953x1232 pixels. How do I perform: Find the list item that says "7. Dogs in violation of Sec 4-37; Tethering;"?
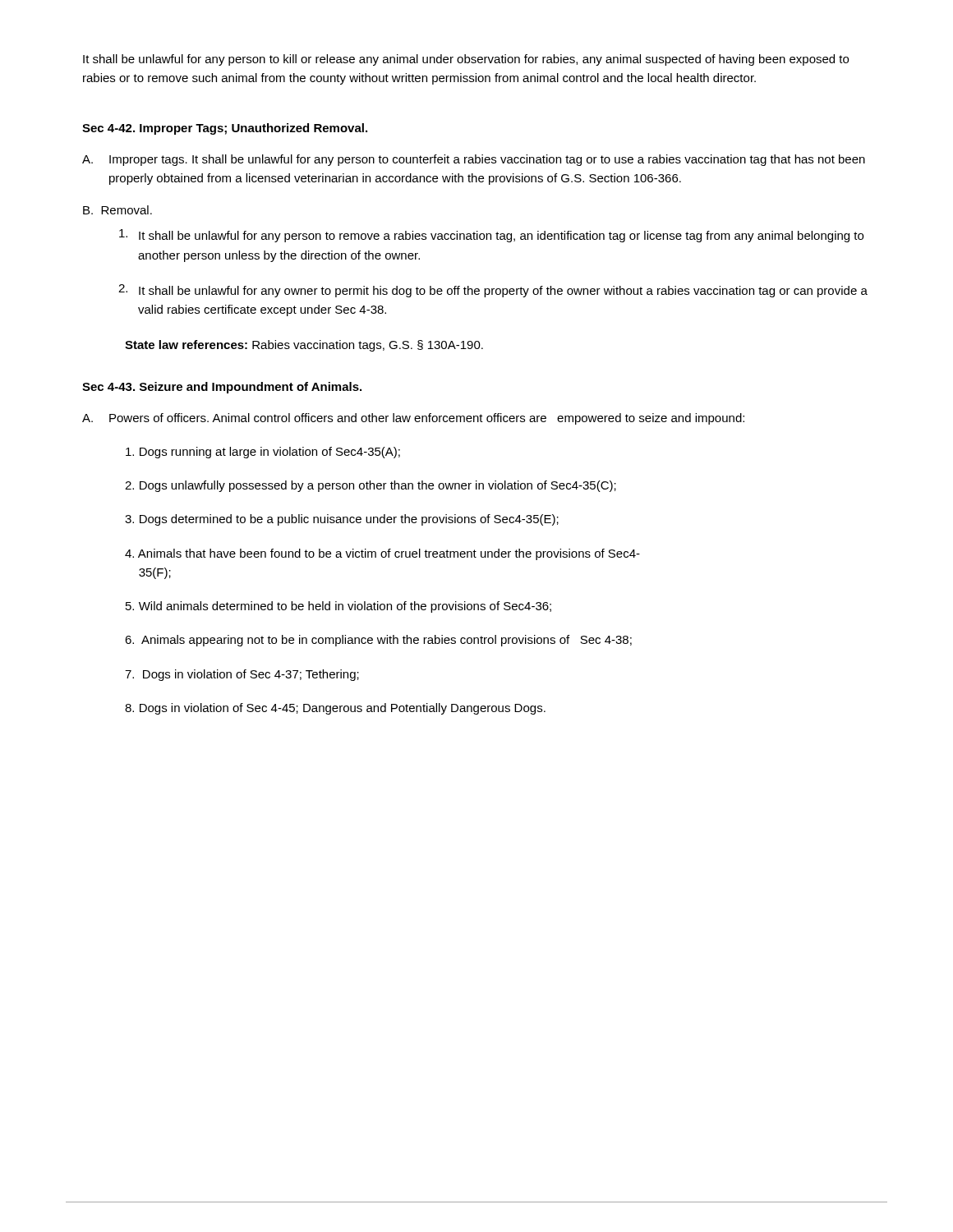coord(242,673)
